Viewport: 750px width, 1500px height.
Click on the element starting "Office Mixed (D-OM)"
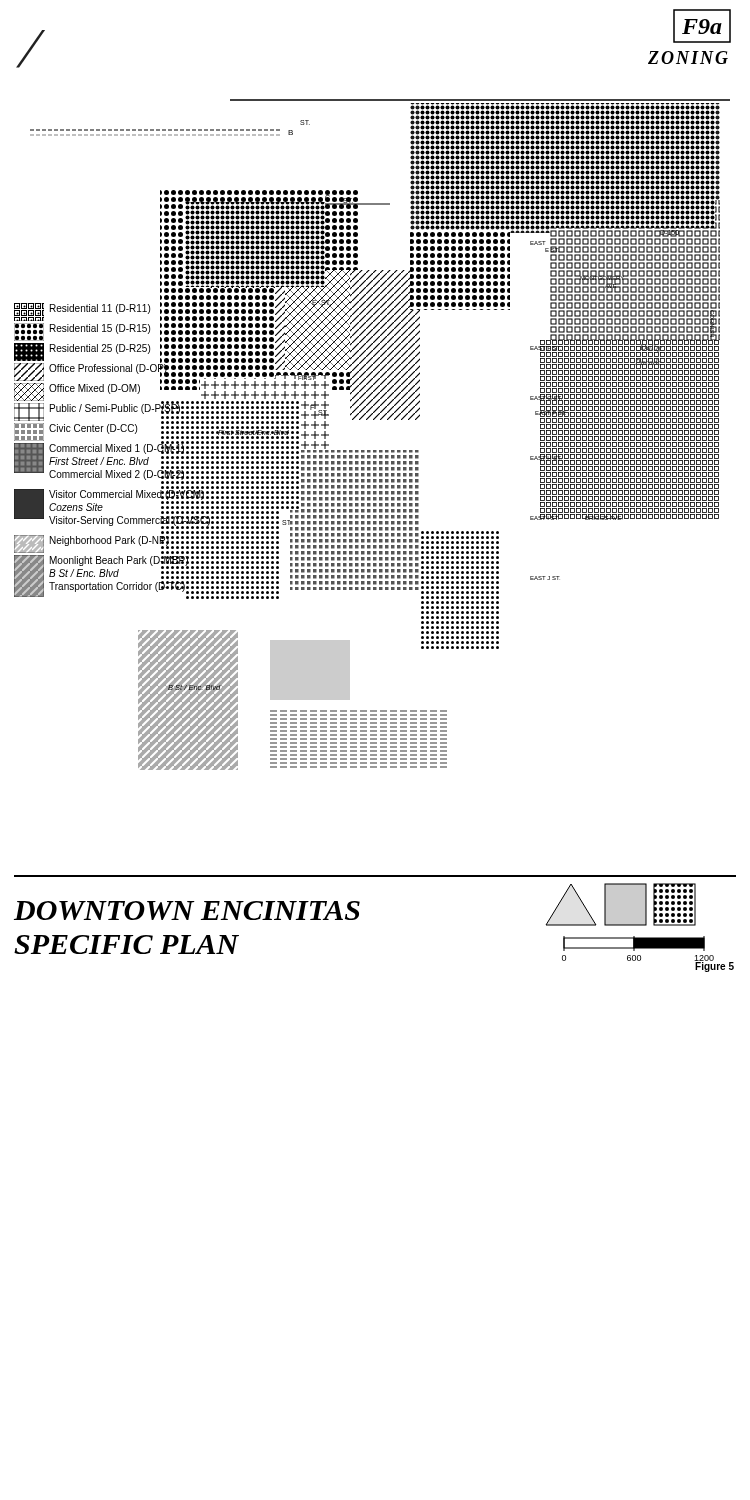coord(77,392)
